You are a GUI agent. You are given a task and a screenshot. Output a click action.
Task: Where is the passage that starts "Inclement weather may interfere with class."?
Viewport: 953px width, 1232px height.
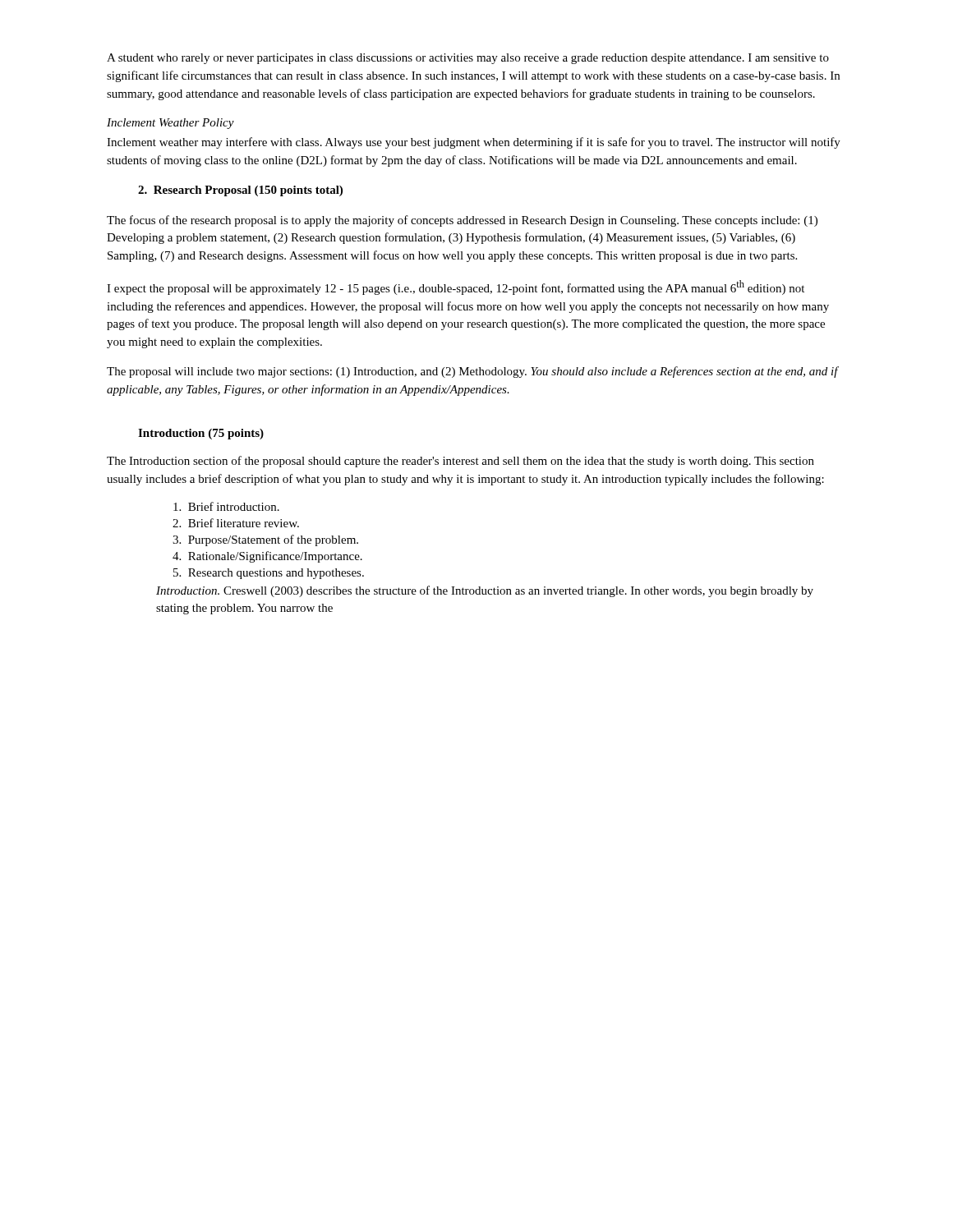pyautogui.click(x=476, y=152)
